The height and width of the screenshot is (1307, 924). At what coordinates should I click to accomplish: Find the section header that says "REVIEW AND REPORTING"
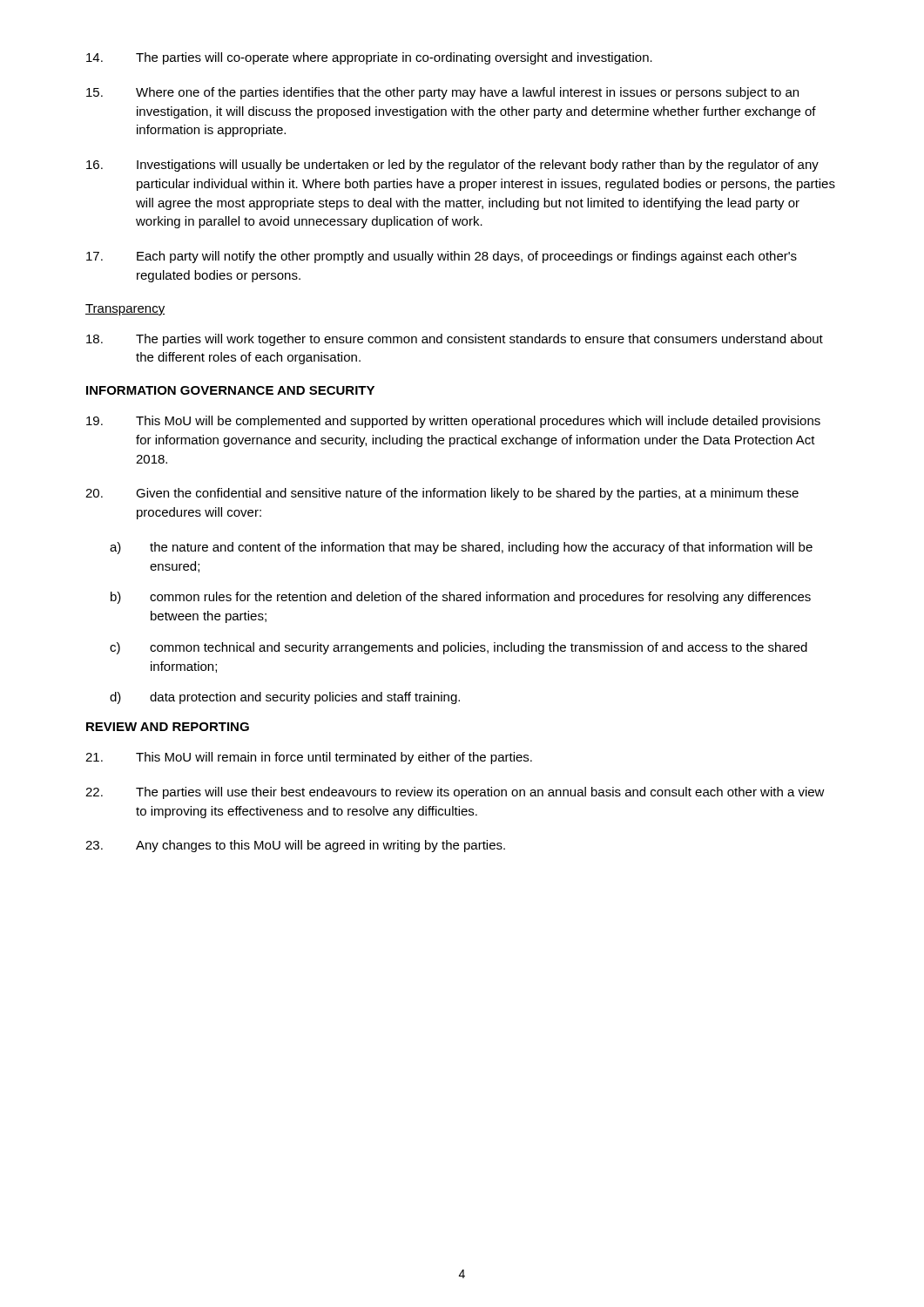167,726
